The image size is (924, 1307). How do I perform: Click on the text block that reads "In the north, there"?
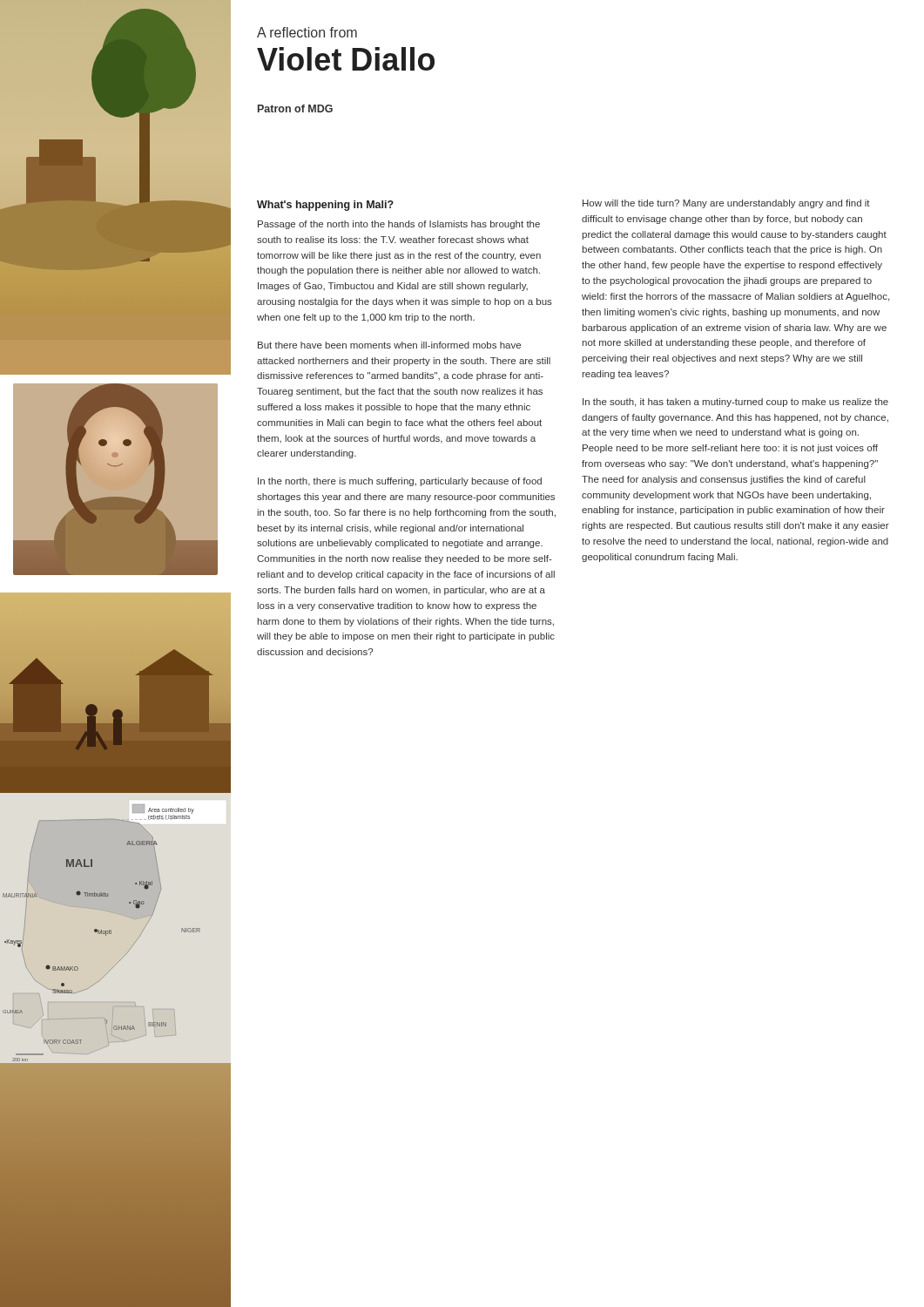[x=407, y=567]
